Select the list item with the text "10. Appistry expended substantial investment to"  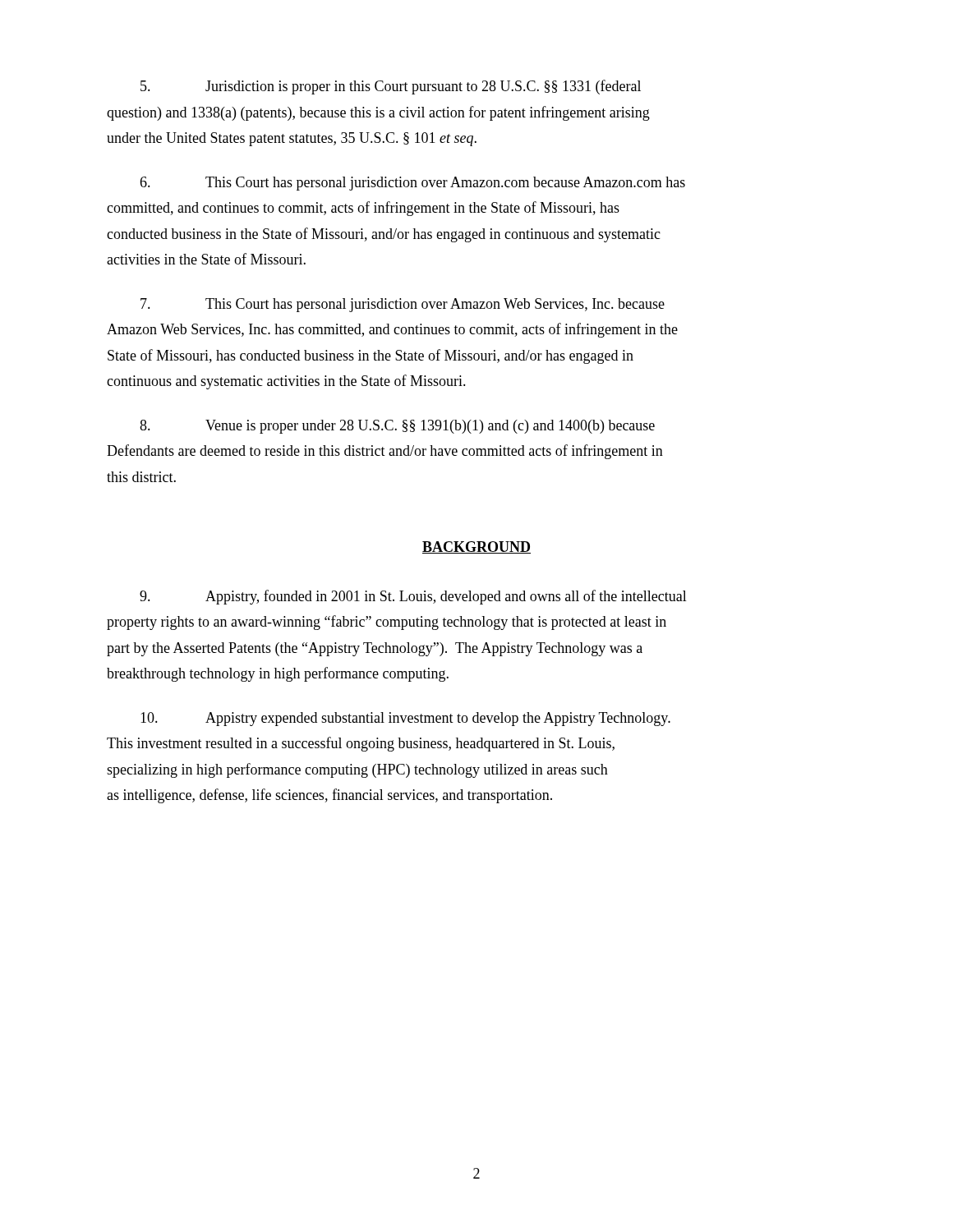(x=476, y=757)
